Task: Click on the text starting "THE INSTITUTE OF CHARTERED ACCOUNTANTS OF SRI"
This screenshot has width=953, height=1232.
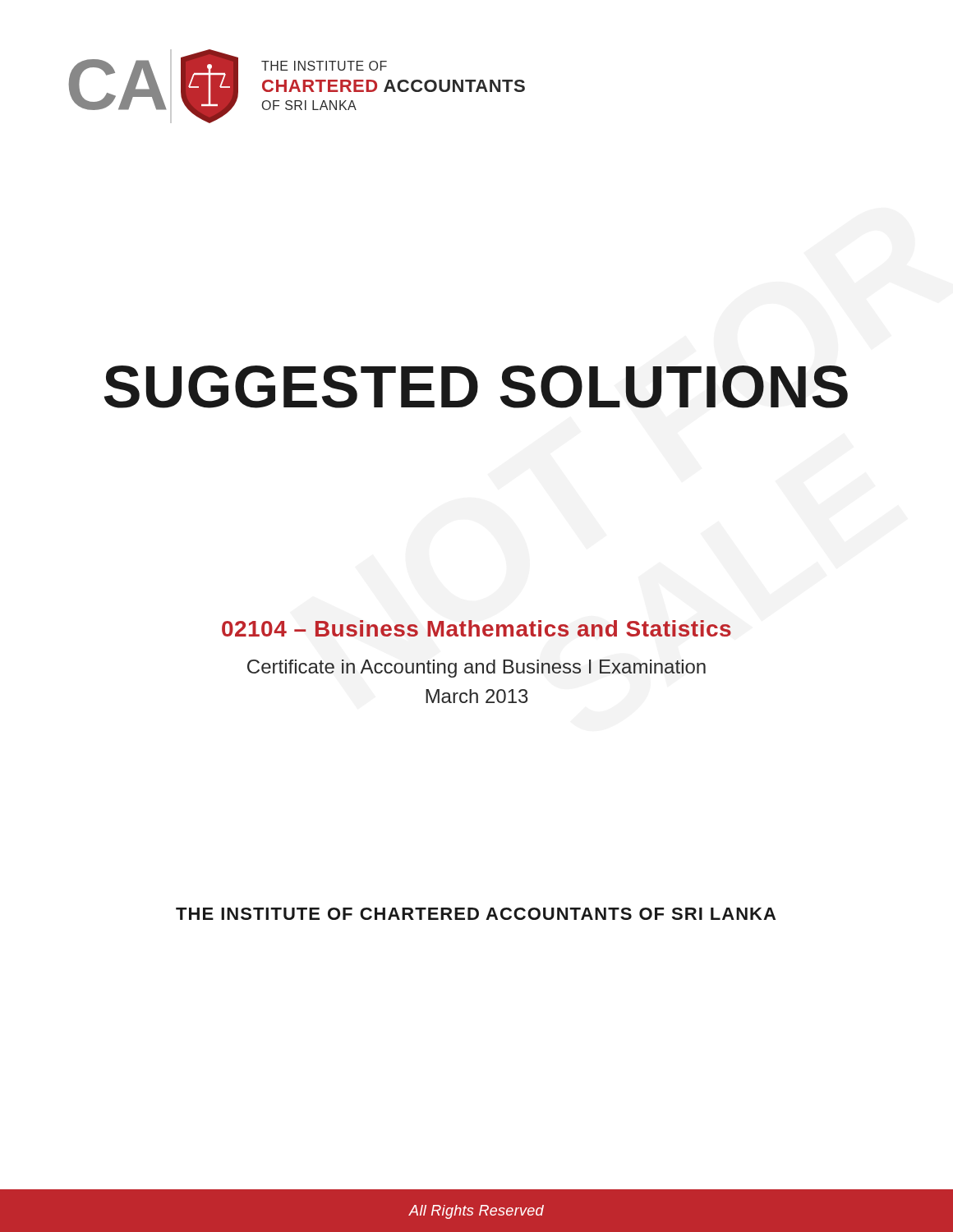Action: 476,914
